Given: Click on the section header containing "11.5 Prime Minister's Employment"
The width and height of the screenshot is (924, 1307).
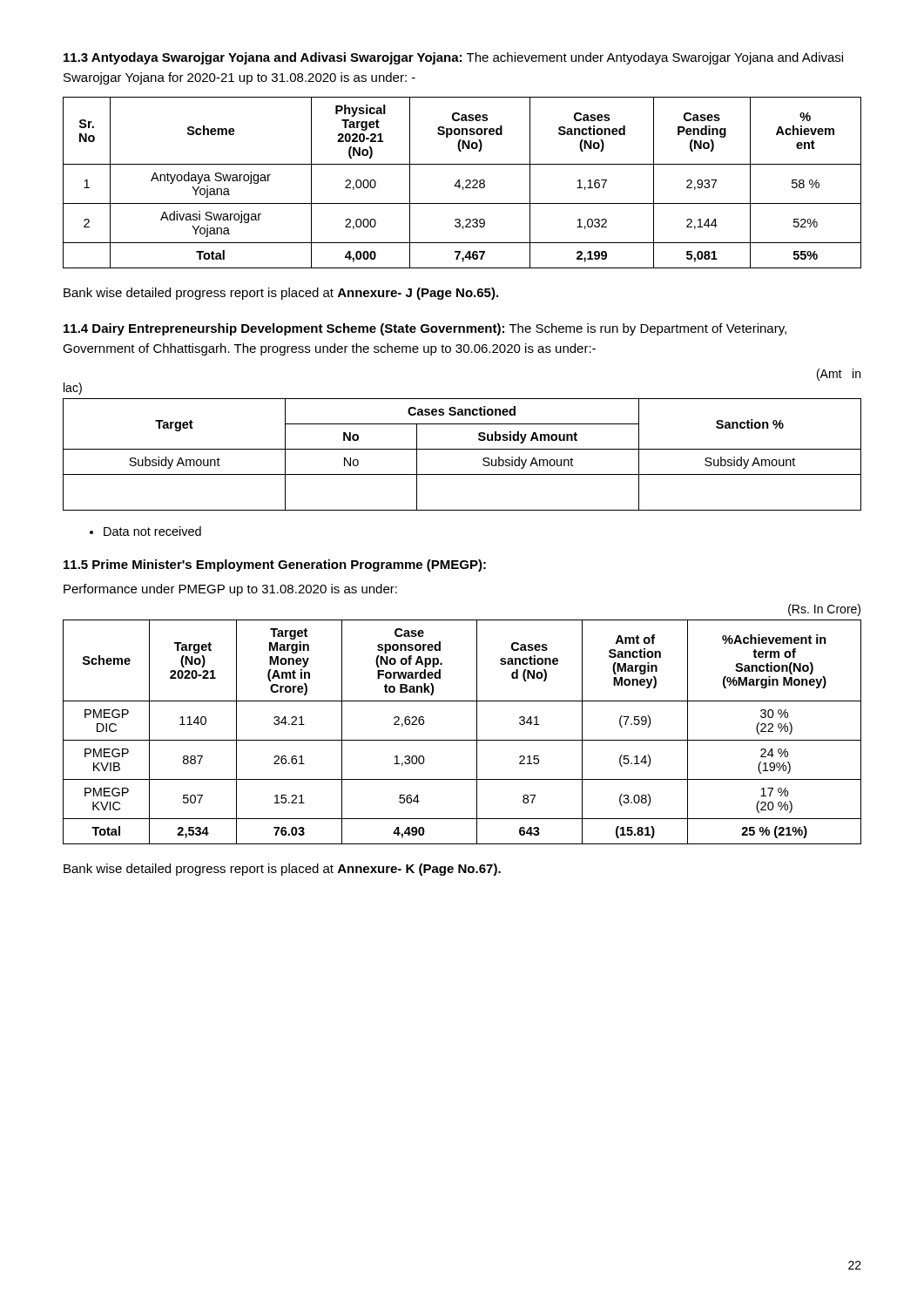Looking at the screenshot, I should coord(275,564).
